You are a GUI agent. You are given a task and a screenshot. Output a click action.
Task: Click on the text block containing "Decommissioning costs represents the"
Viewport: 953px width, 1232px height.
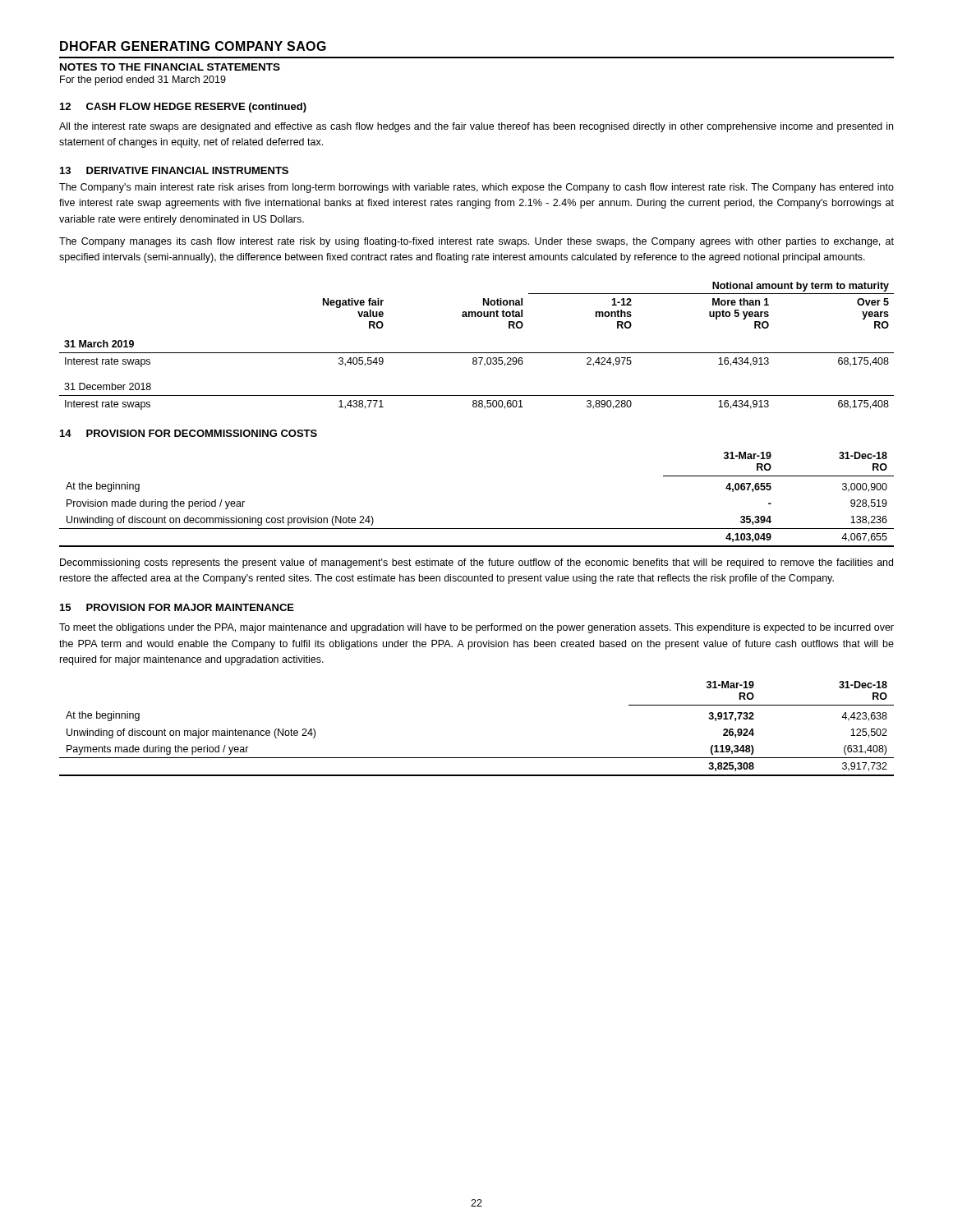(476, 570)
